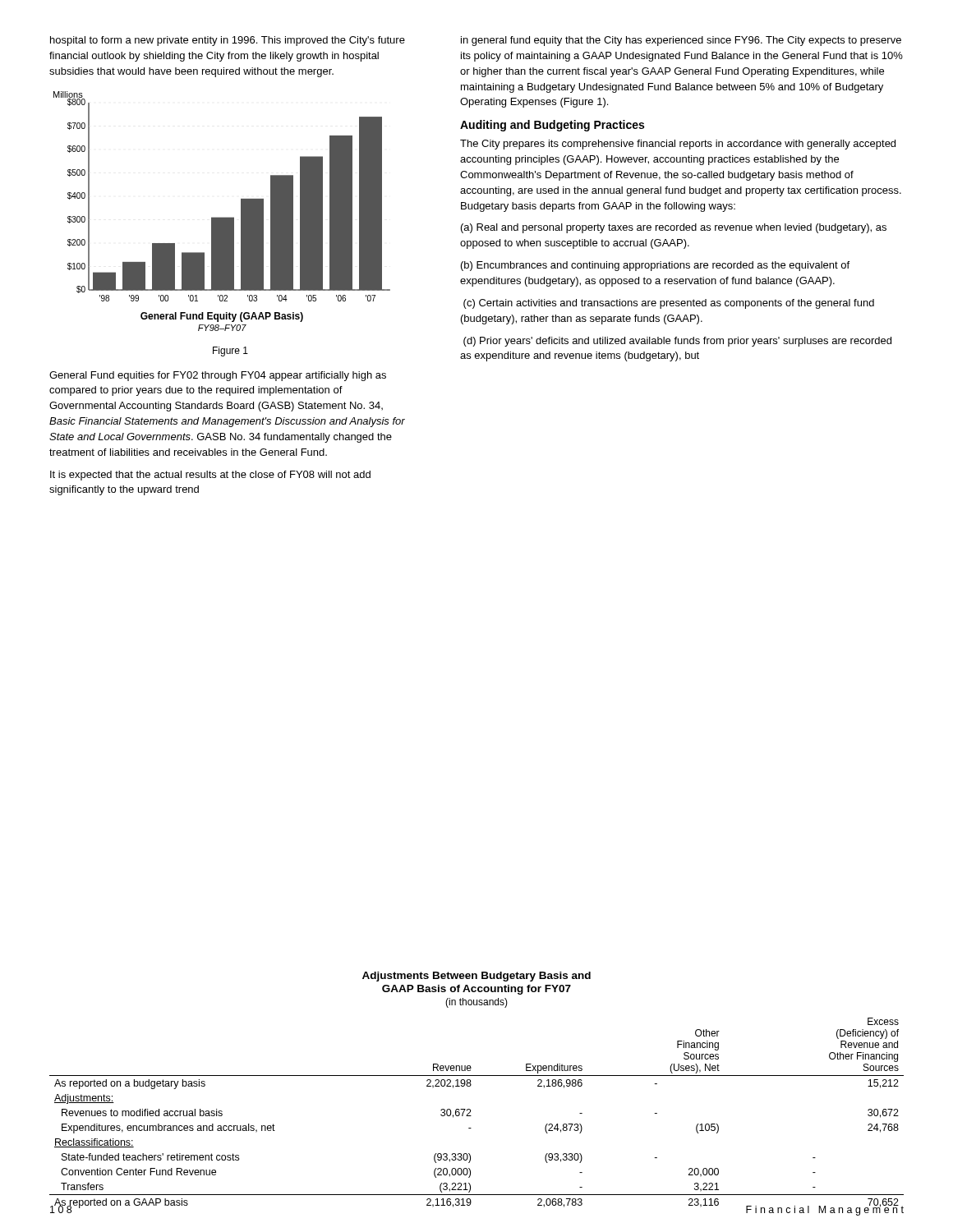Click where it says "Auditing and Budgeting Practices"
The image size is (953, 1232).
[x=552, y=125]
